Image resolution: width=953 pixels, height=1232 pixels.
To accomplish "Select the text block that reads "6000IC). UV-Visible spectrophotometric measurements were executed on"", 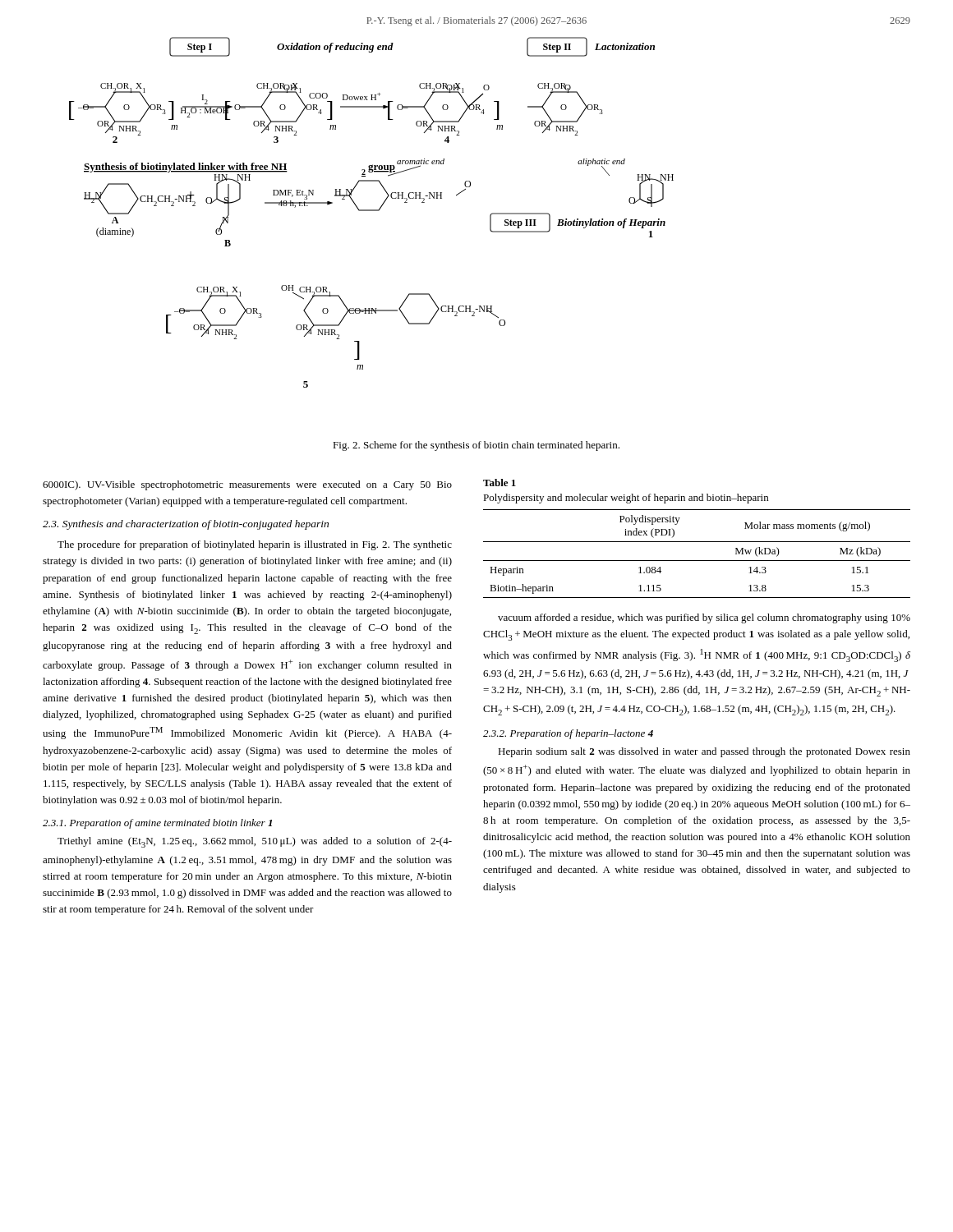I will pyautogui.click(x=247, y=492).
